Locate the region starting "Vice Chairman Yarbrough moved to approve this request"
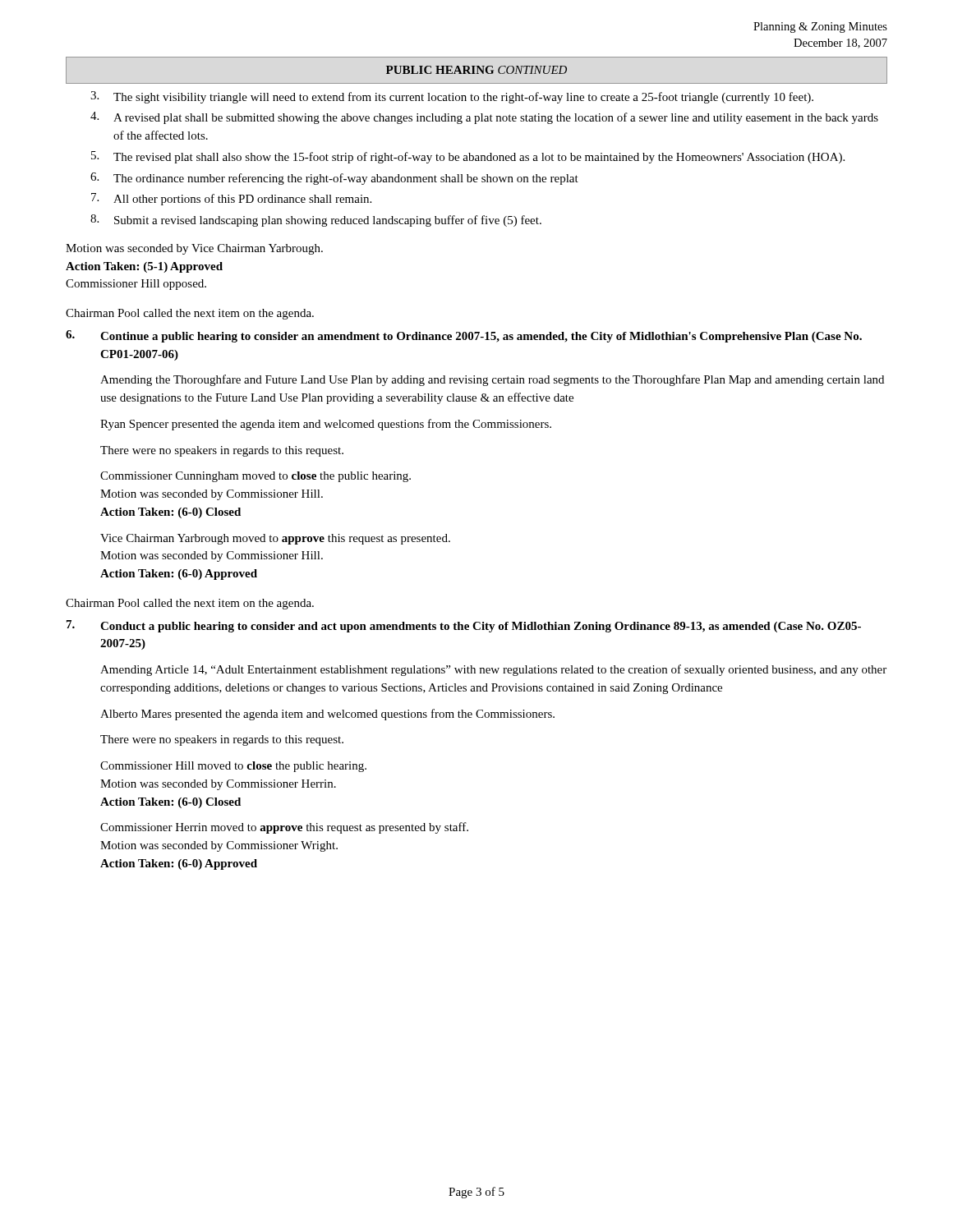Viewport: 953px width, 1232px height. point(276,556)
